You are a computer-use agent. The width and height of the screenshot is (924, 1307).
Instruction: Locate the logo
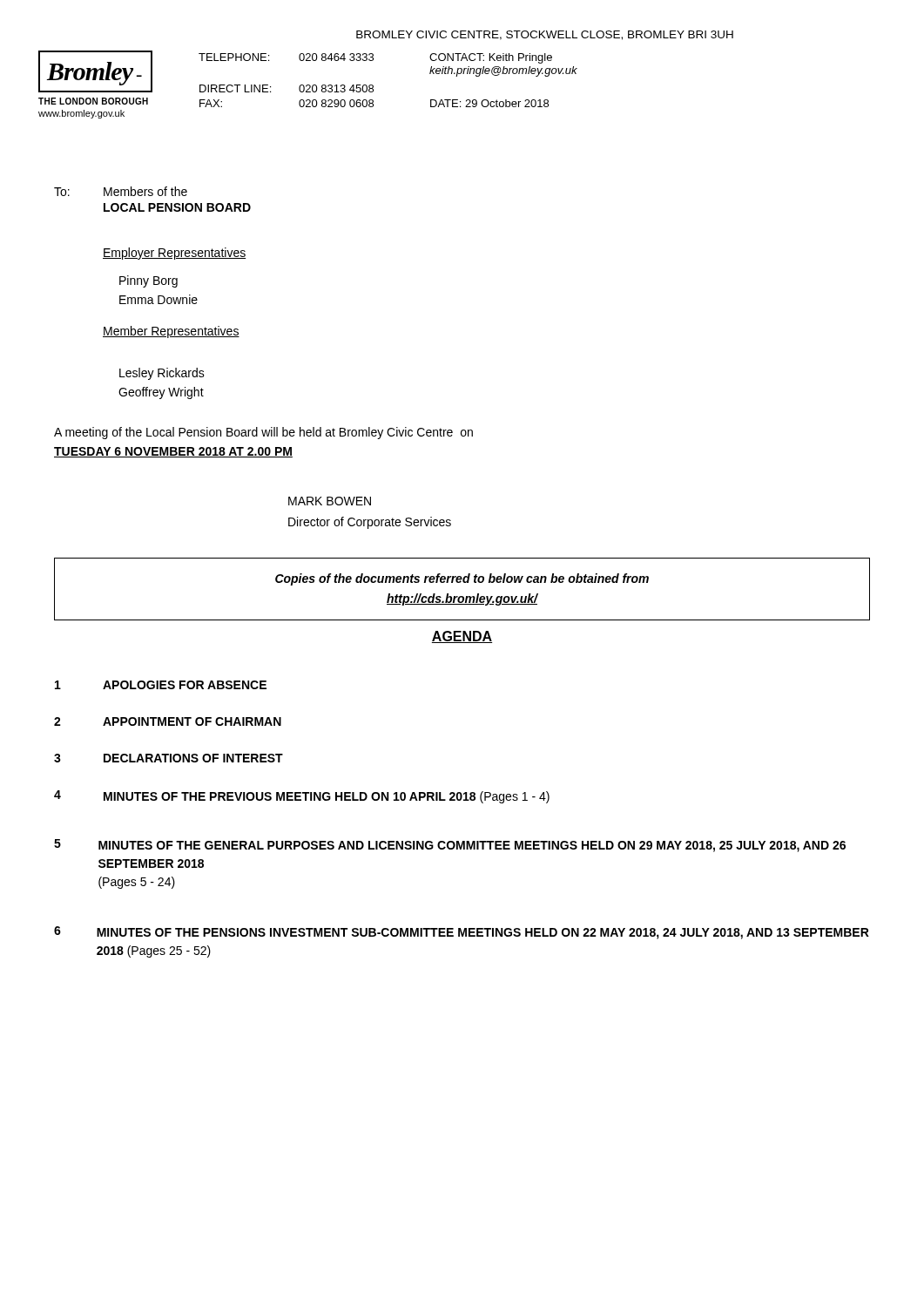[112, 85]
